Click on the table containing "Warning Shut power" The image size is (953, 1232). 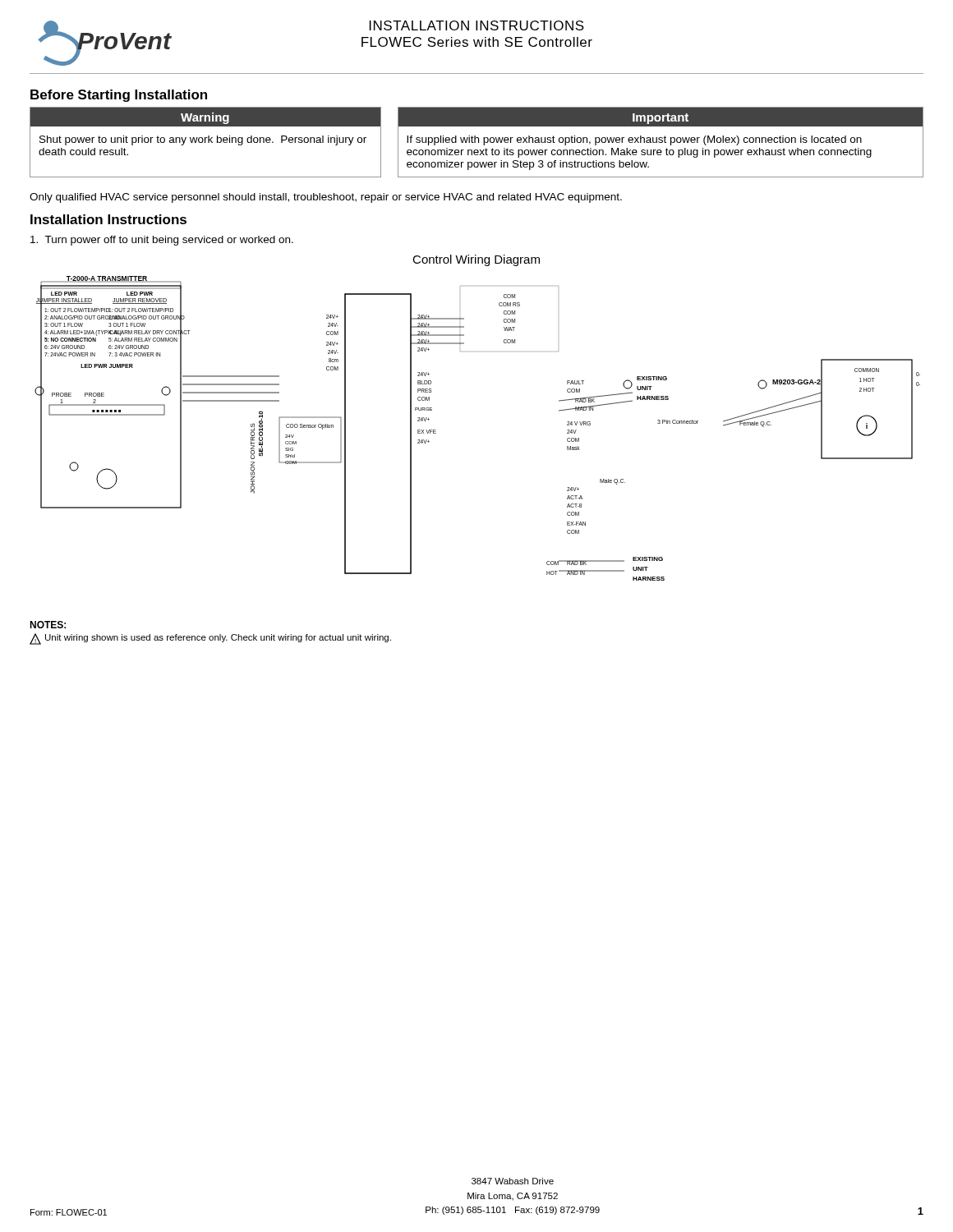(x=205, y=142)
